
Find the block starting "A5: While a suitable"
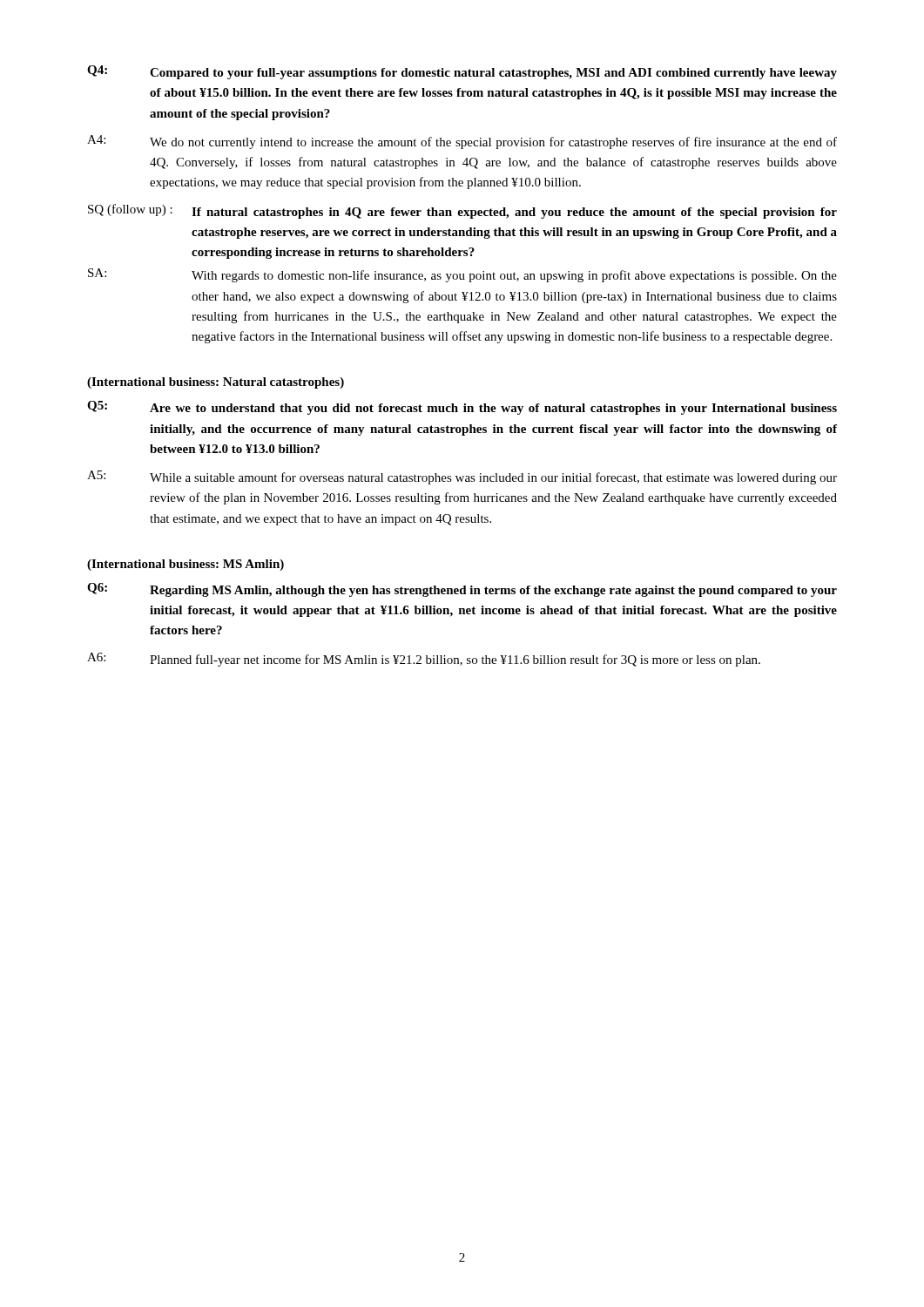462,498
